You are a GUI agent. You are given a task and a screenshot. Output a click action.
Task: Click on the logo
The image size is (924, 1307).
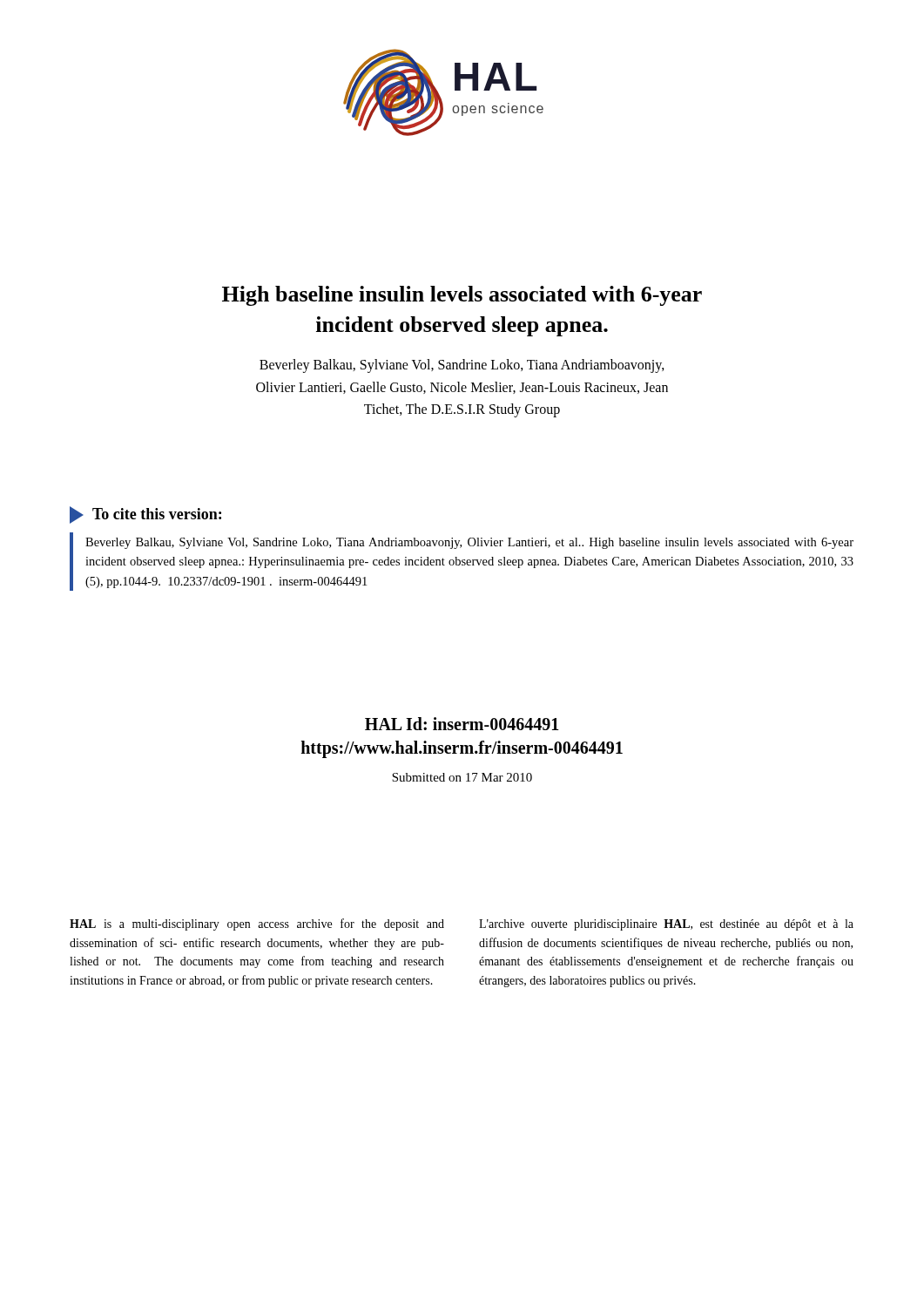pyautogui.click(x=462, y=96)
